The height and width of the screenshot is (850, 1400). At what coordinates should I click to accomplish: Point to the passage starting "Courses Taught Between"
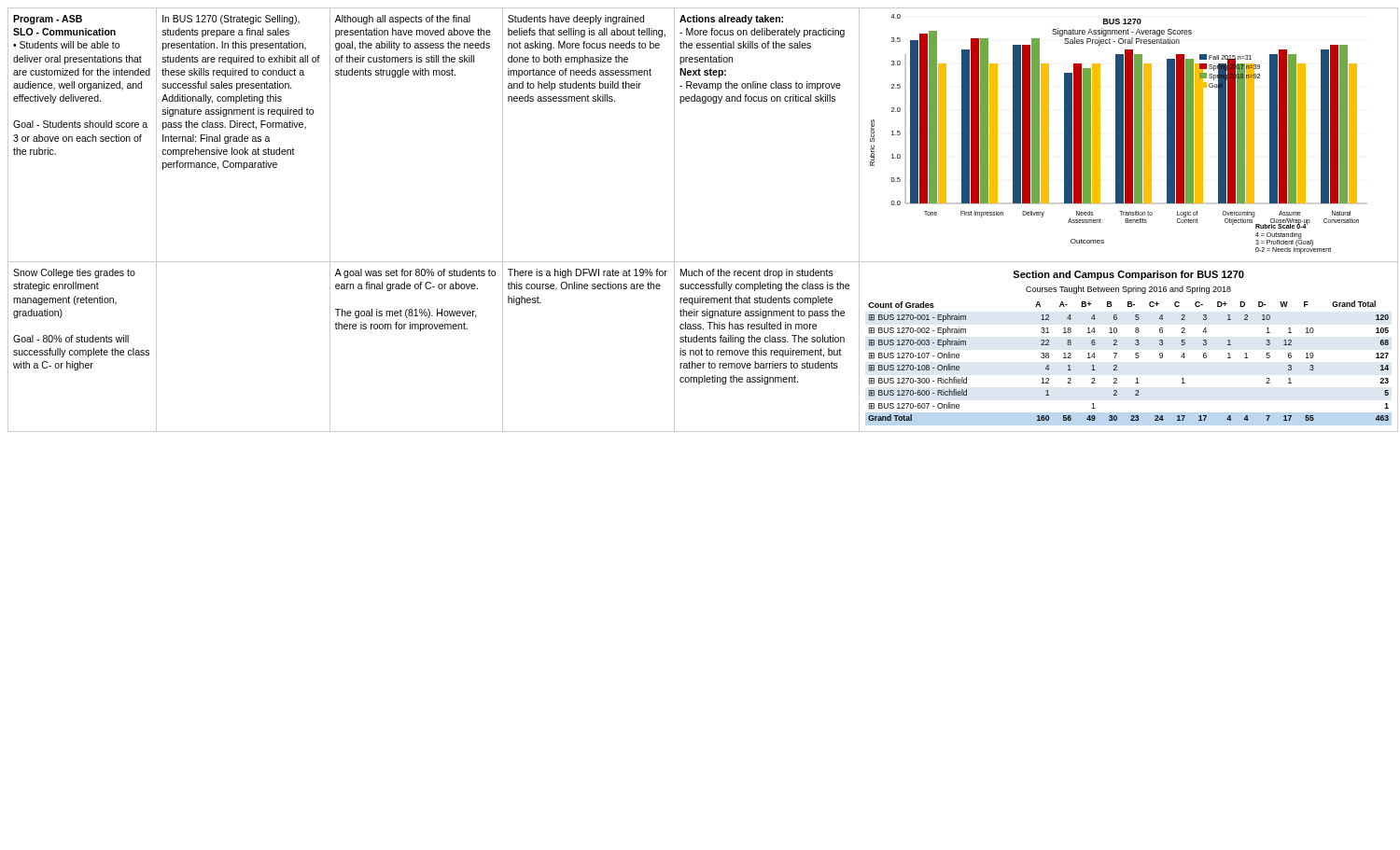(1128, 289)
